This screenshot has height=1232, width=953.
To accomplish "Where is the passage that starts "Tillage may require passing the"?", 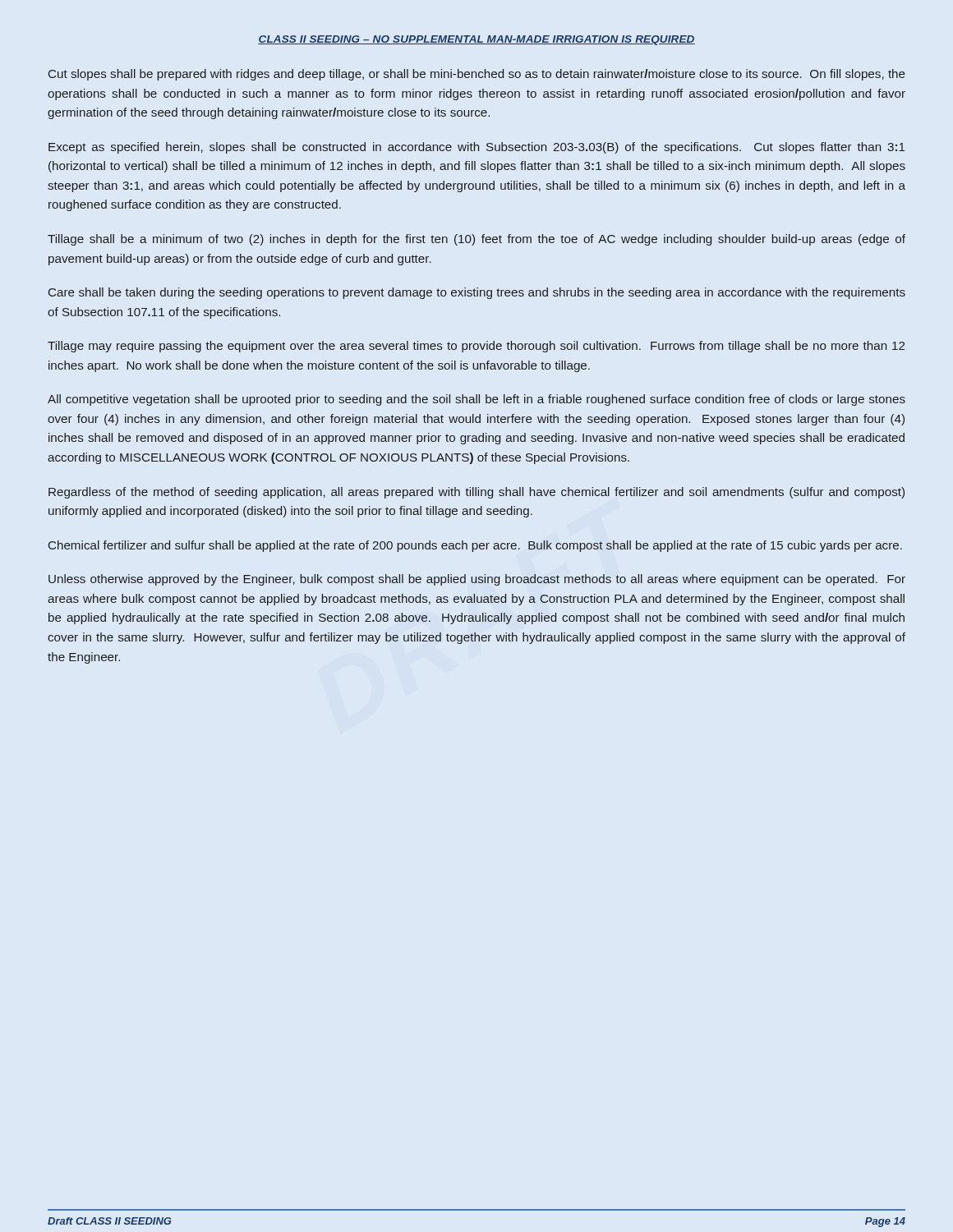I will tap(476, 355).
